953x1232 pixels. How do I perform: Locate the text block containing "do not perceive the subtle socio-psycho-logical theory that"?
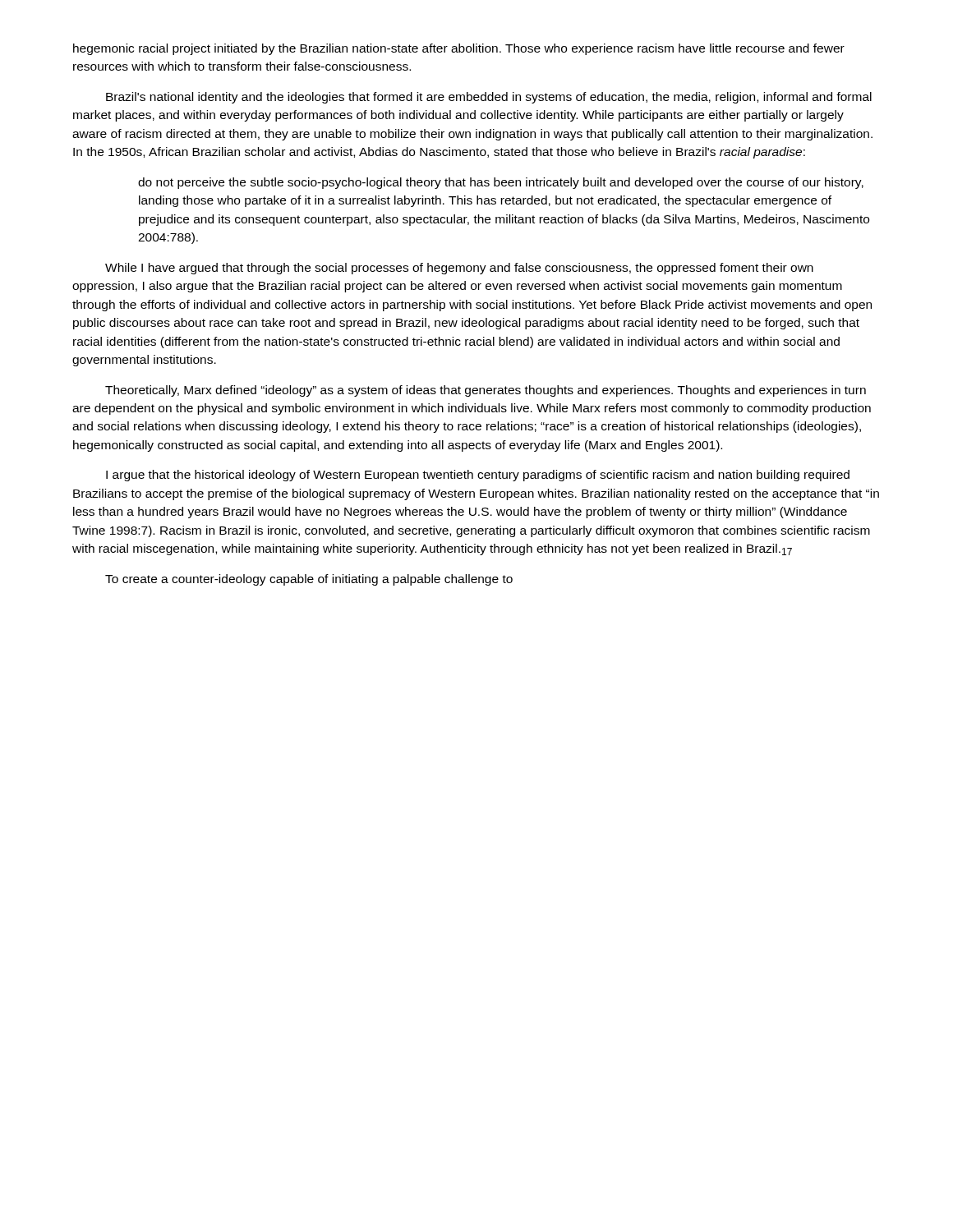509,210
